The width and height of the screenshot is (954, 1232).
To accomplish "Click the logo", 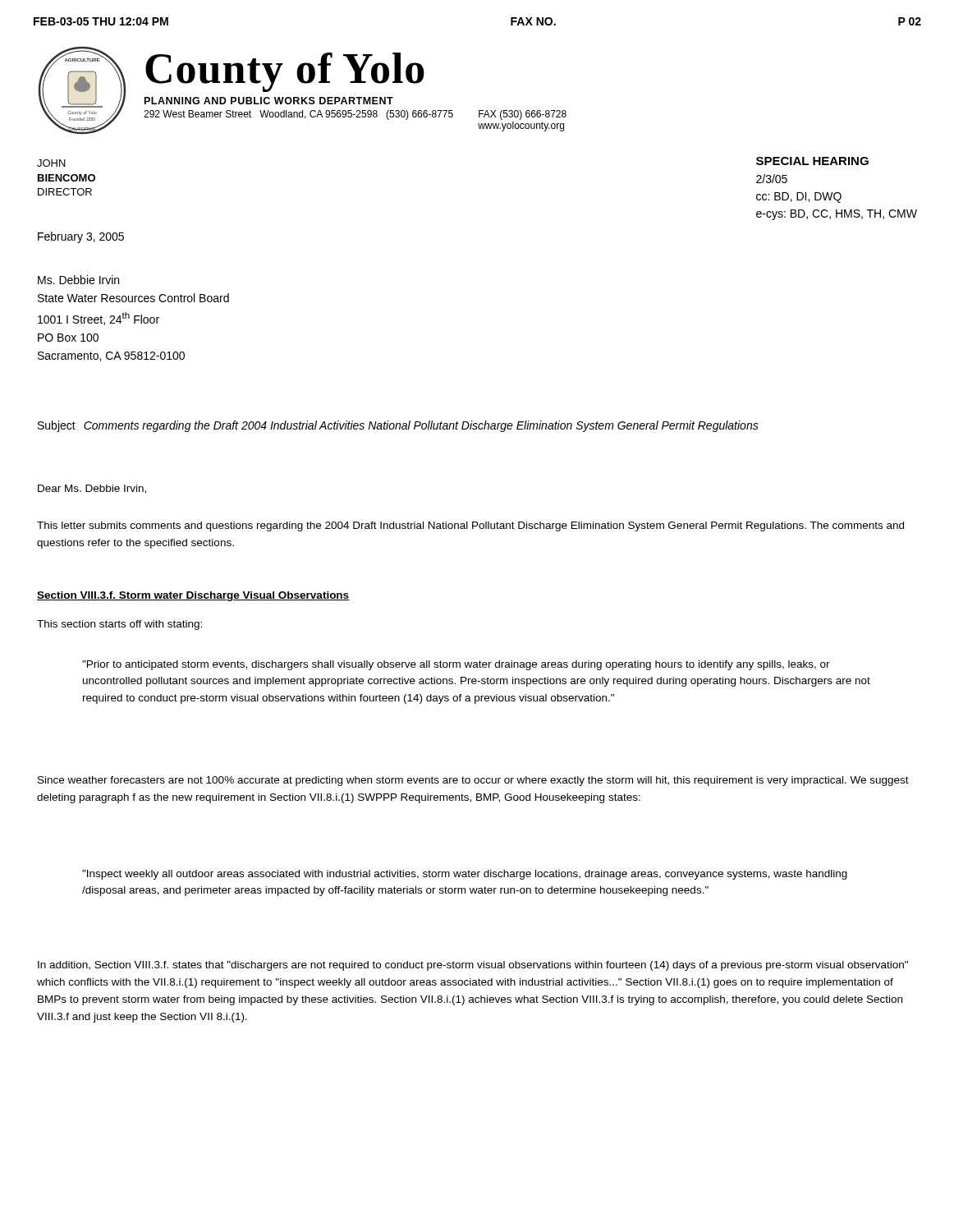I will click(x=86, y=92).
